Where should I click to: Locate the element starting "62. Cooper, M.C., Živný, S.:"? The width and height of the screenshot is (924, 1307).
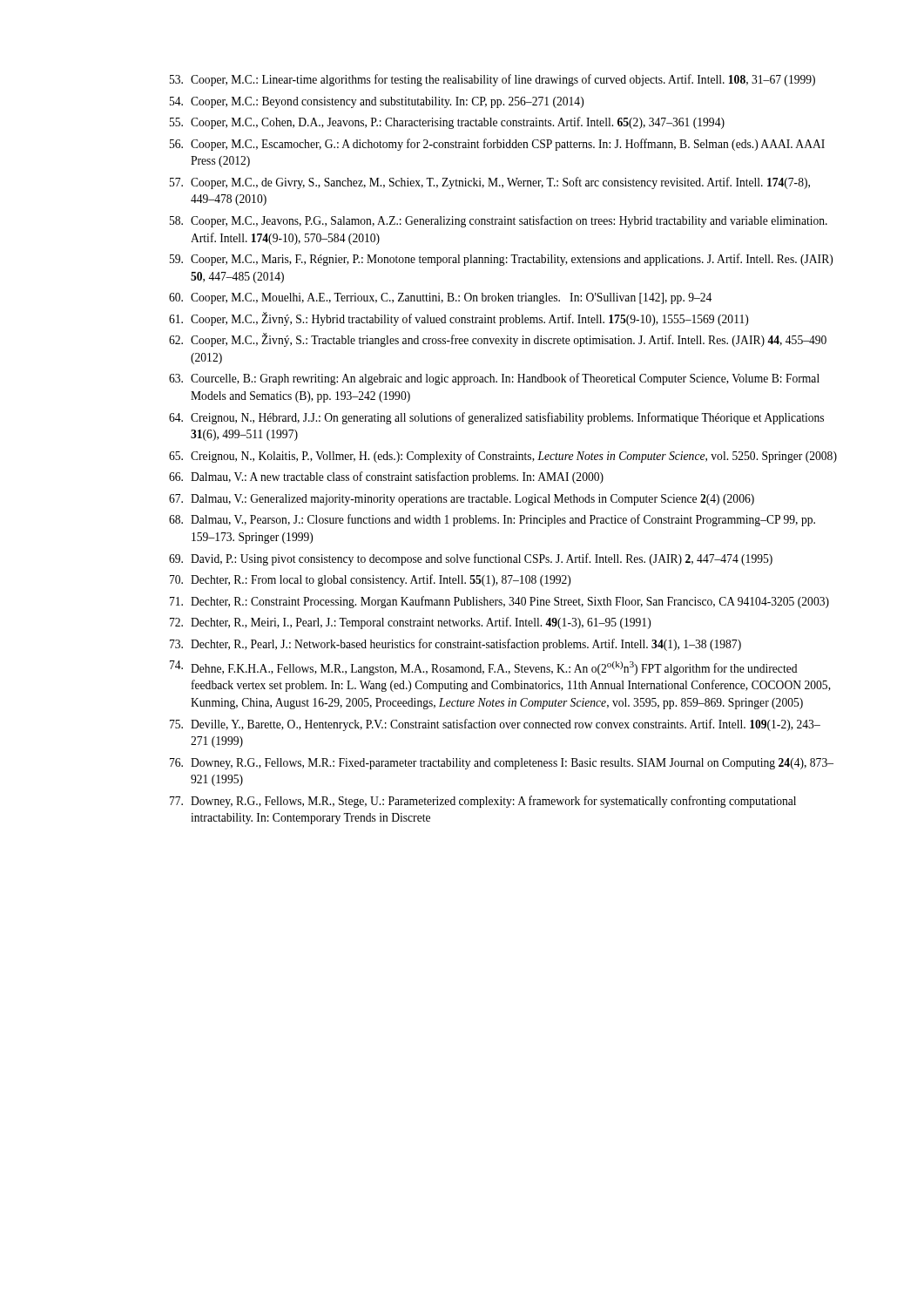click(x=495, y=349)
